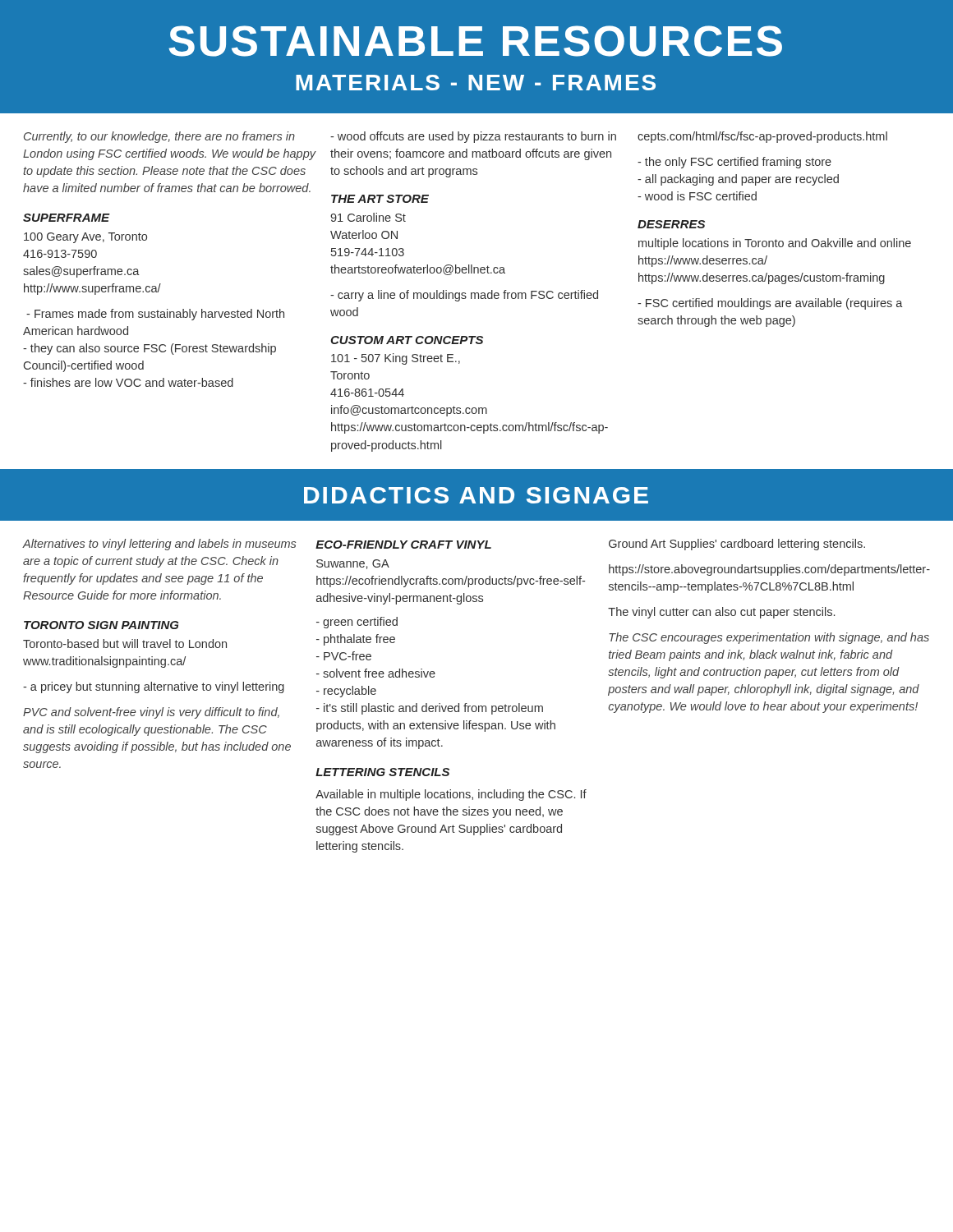953x1232 pixels.
Task: Find the block on this page that starts "The CSC encourages experimentation with signage, and"
Action: 769,672
